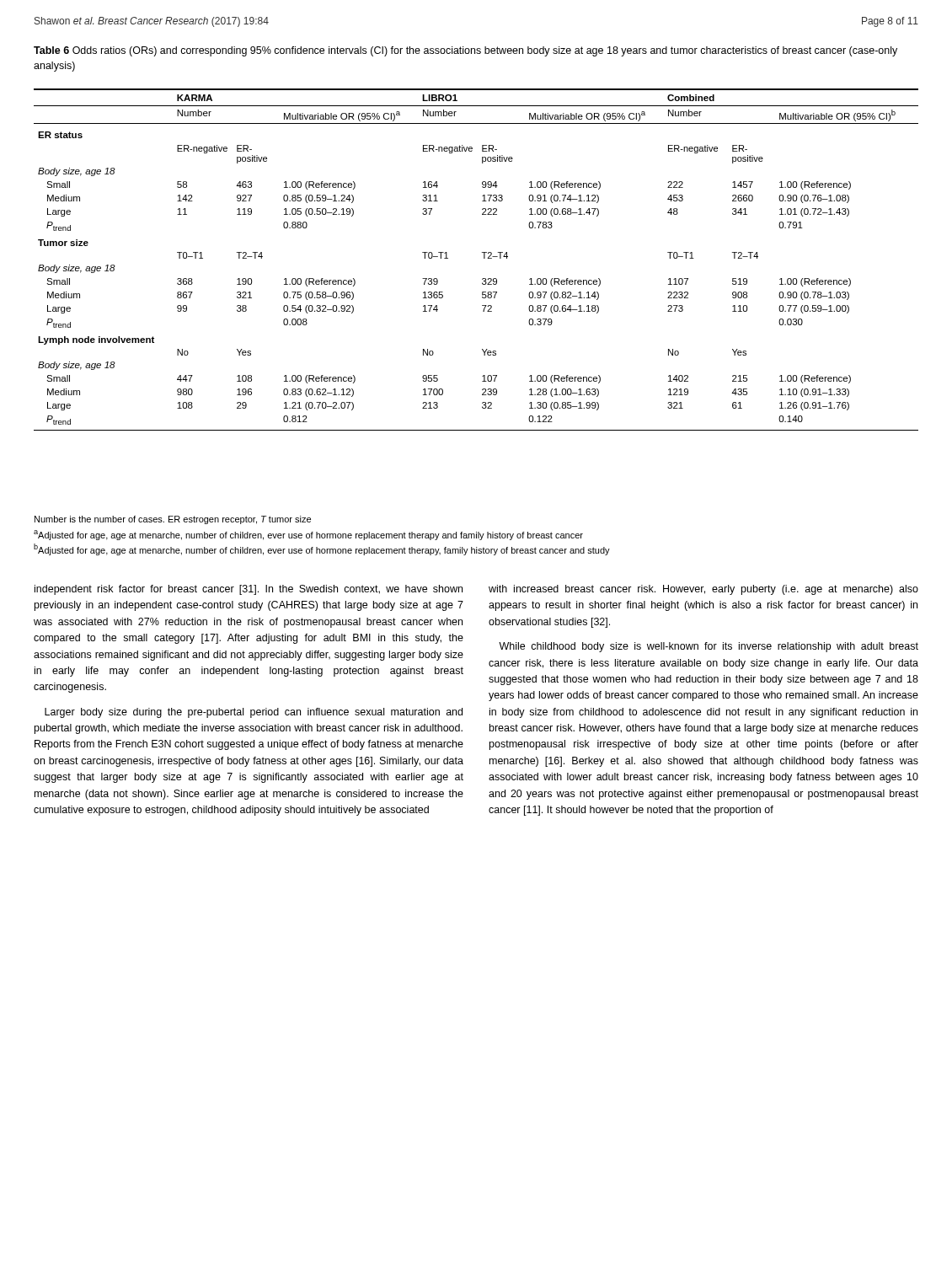Image resolution: width=952 pixels, height=1264 pixels.
Task: Find the table that mentions "1.00 (Reference)"
Action: pos(476,259)
